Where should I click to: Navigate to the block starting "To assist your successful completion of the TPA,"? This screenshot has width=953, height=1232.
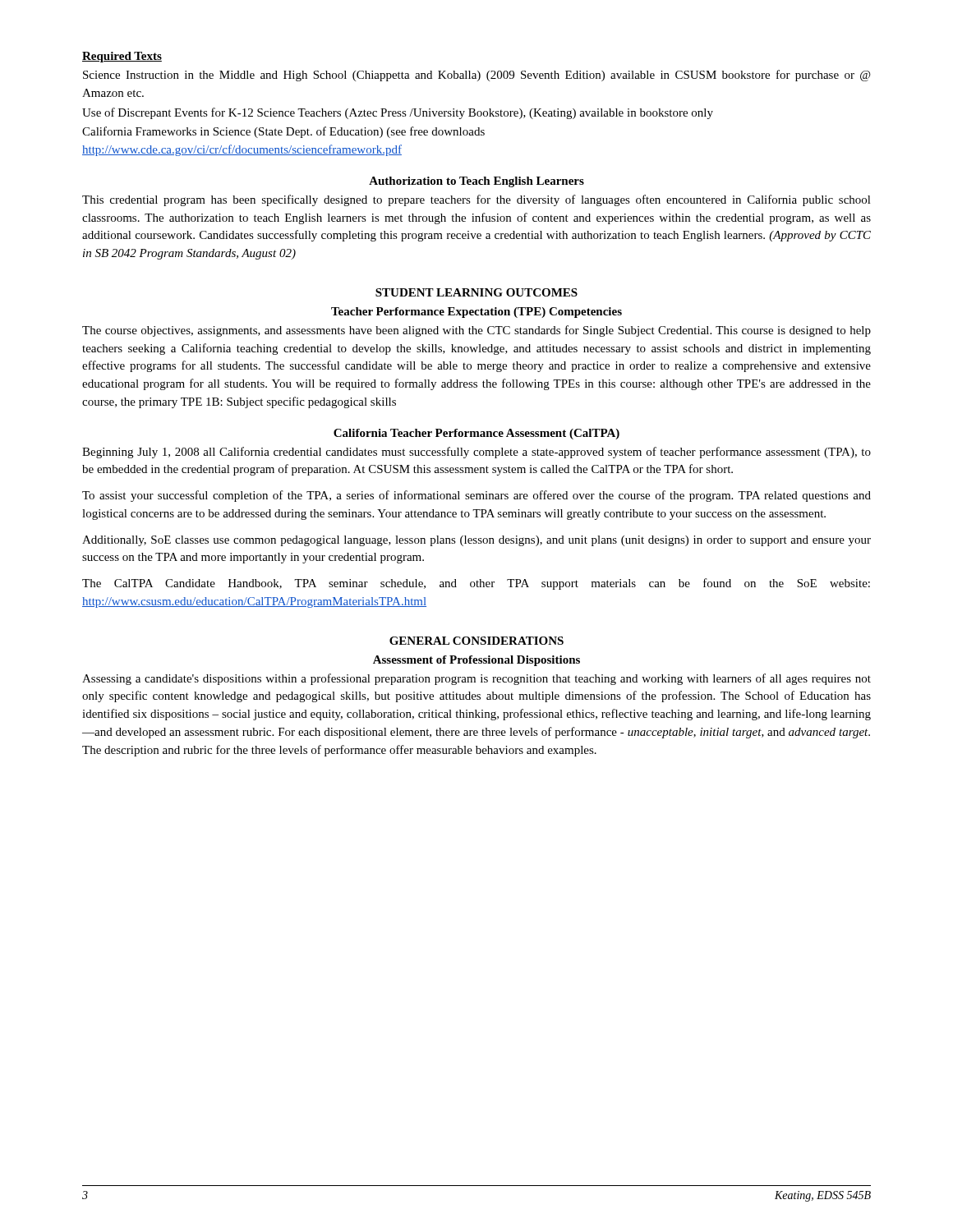tap(476, 505)
